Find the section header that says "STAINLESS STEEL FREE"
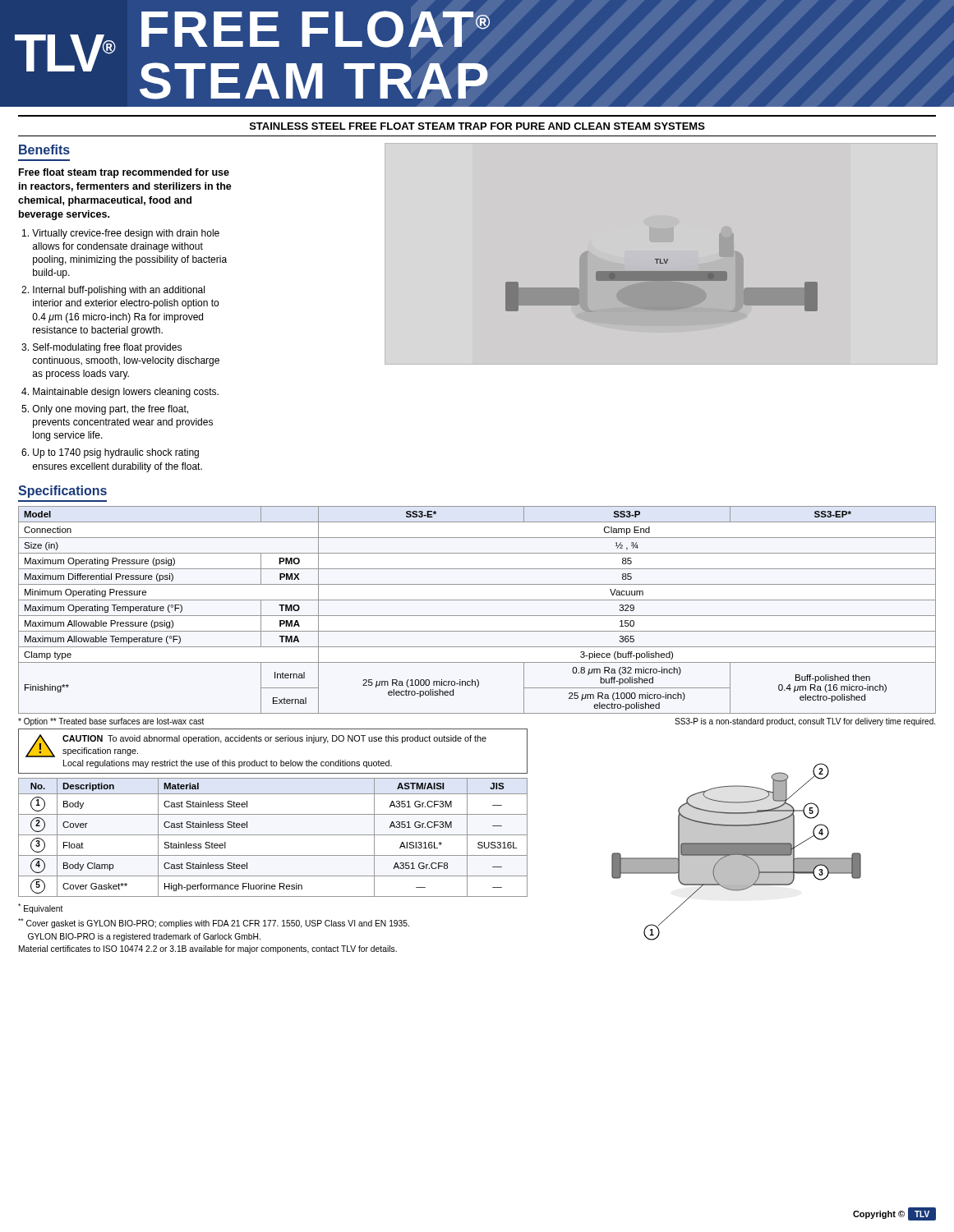The width and height of the screenshot is (954, 1232). [x=477, y=126]
